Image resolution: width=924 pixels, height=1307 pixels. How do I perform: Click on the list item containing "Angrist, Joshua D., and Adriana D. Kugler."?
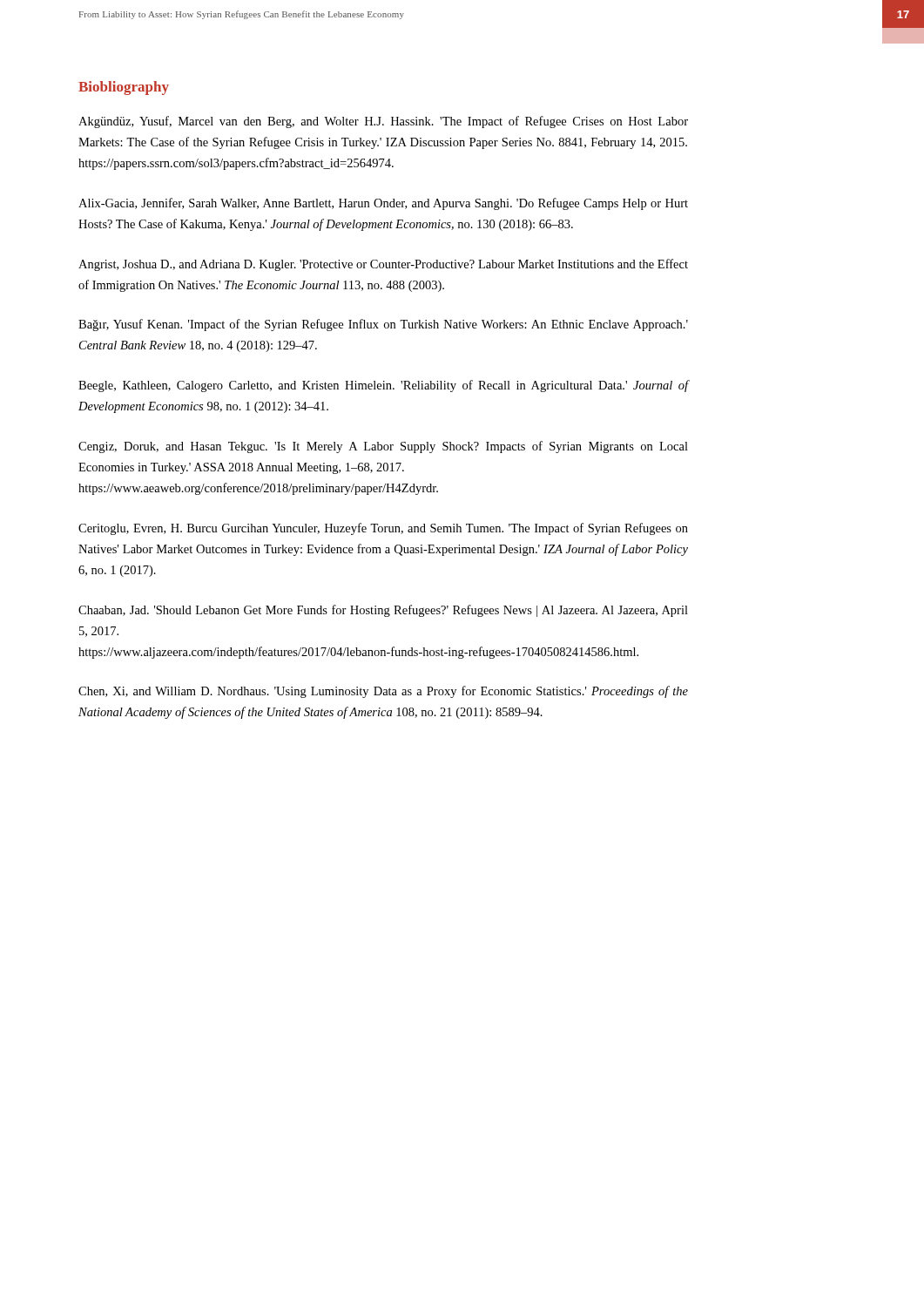pyautogui.click(x=383, y=274)
